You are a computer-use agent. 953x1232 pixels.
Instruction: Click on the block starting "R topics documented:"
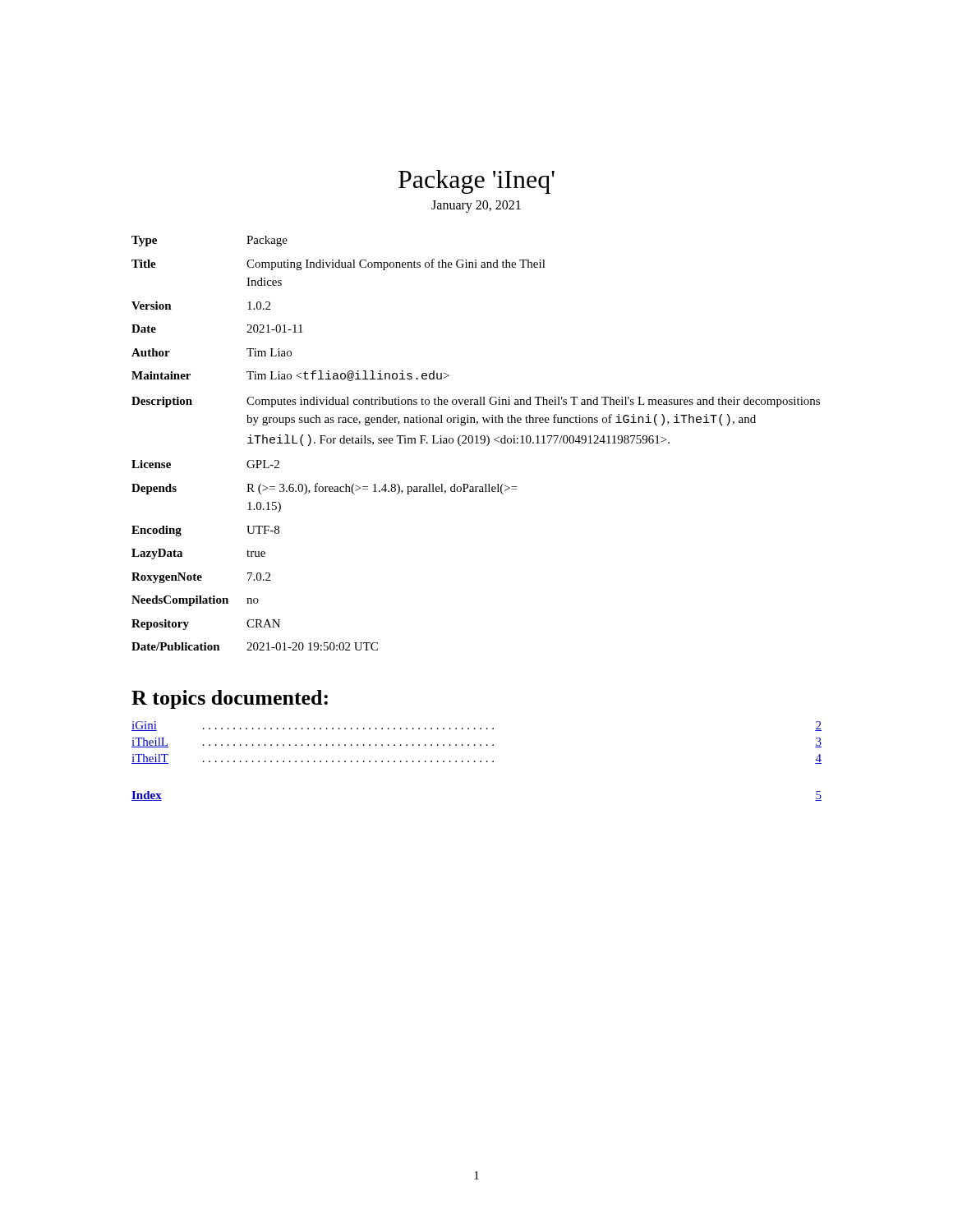[231, 697]
